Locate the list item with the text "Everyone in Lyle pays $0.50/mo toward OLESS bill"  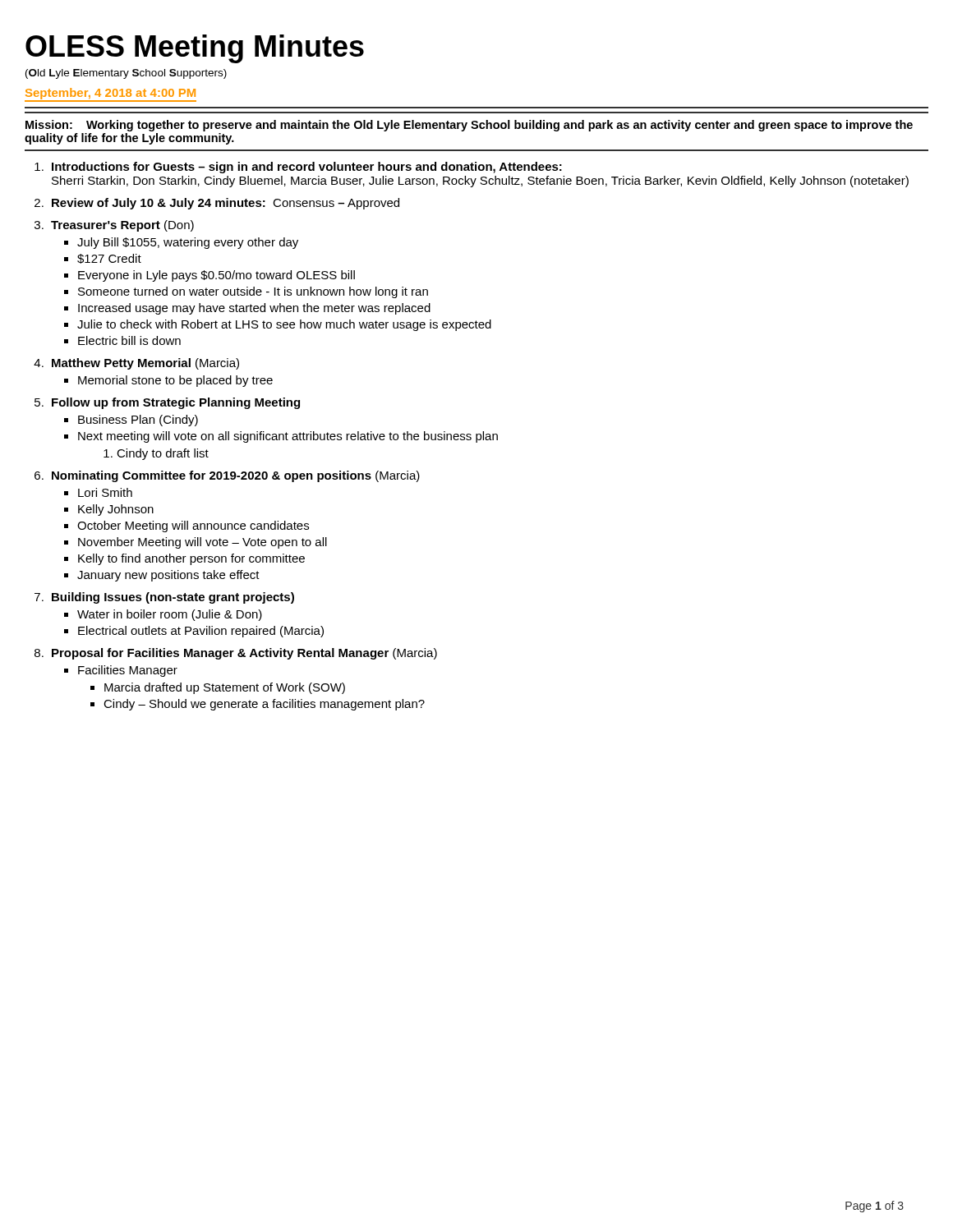(216, 275)
